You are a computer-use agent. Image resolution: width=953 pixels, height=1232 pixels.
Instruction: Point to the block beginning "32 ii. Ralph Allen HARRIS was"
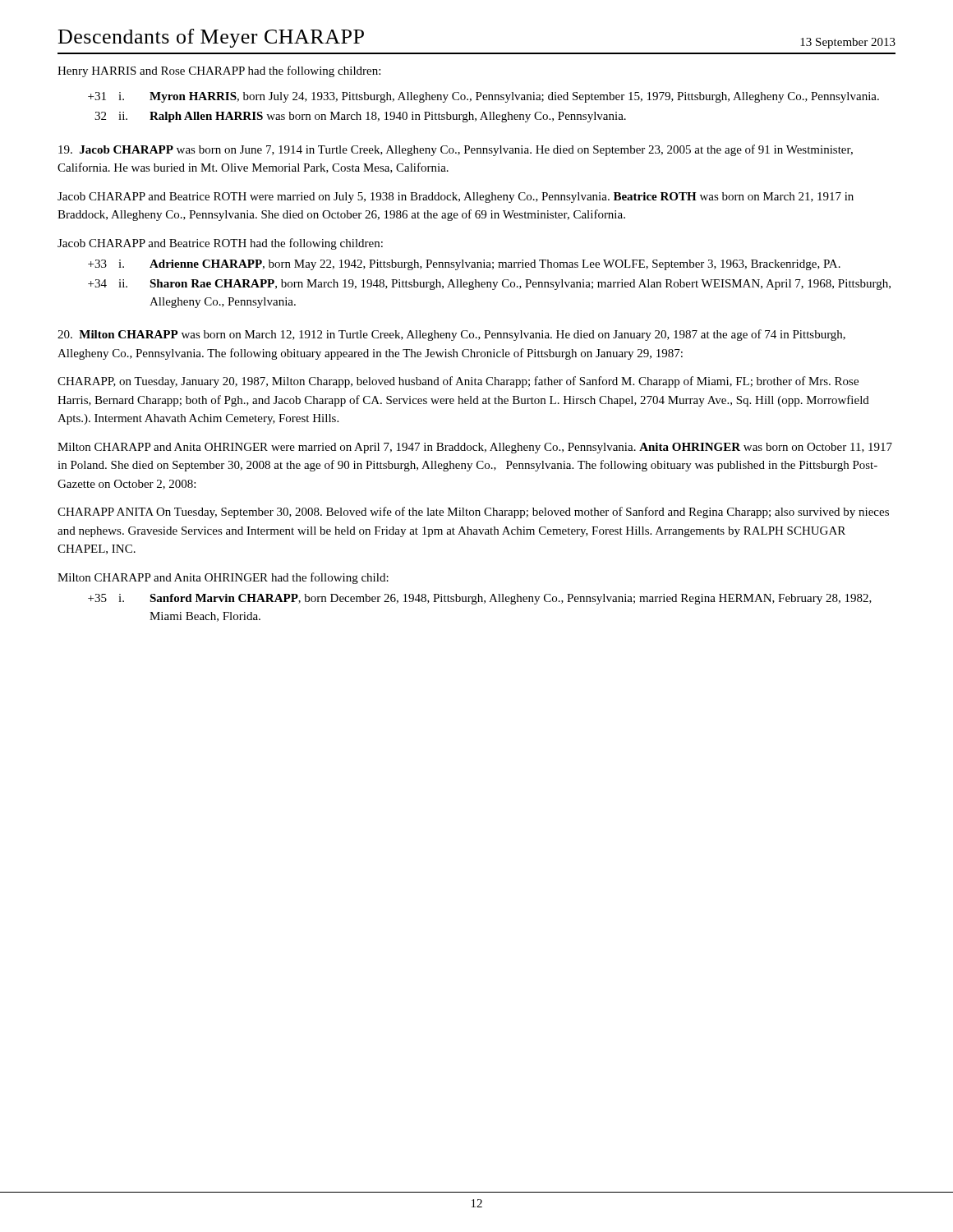(476, 116)
